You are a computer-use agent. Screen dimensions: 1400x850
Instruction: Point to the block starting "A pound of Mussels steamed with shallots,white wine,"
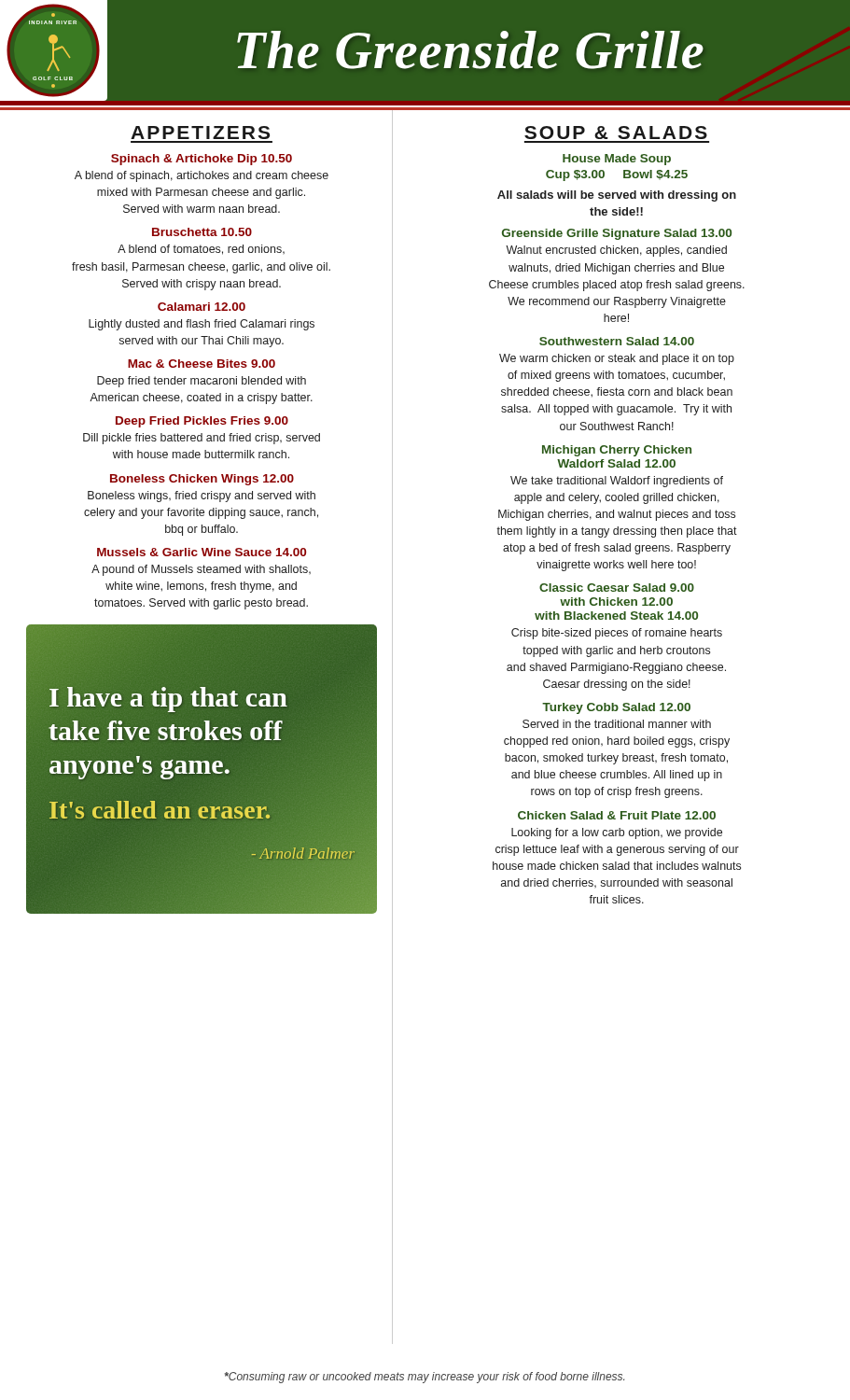(202, 586)
